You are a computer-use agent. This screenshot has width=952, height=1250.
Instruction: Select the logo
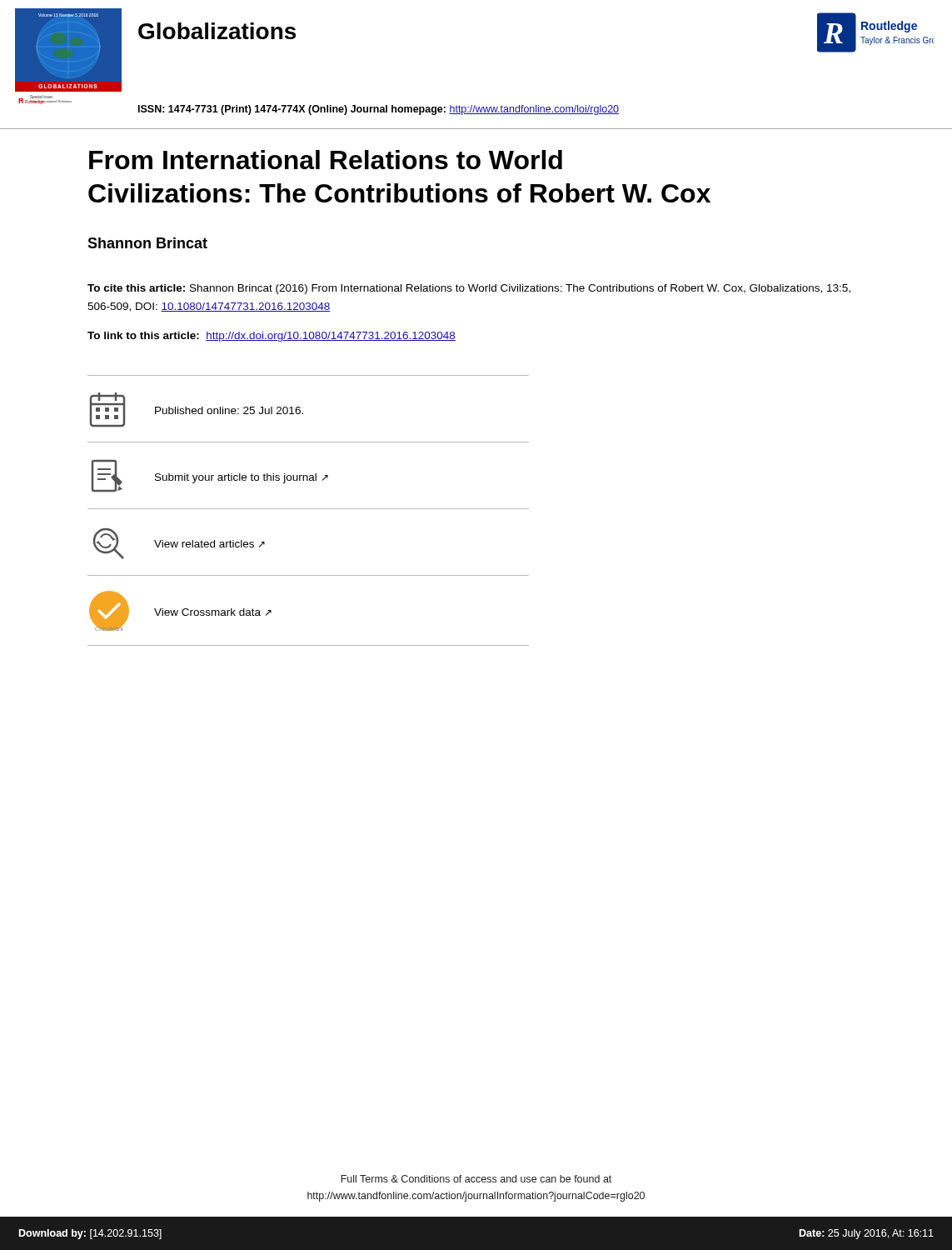pyautogui.click(x=875, y=35)
